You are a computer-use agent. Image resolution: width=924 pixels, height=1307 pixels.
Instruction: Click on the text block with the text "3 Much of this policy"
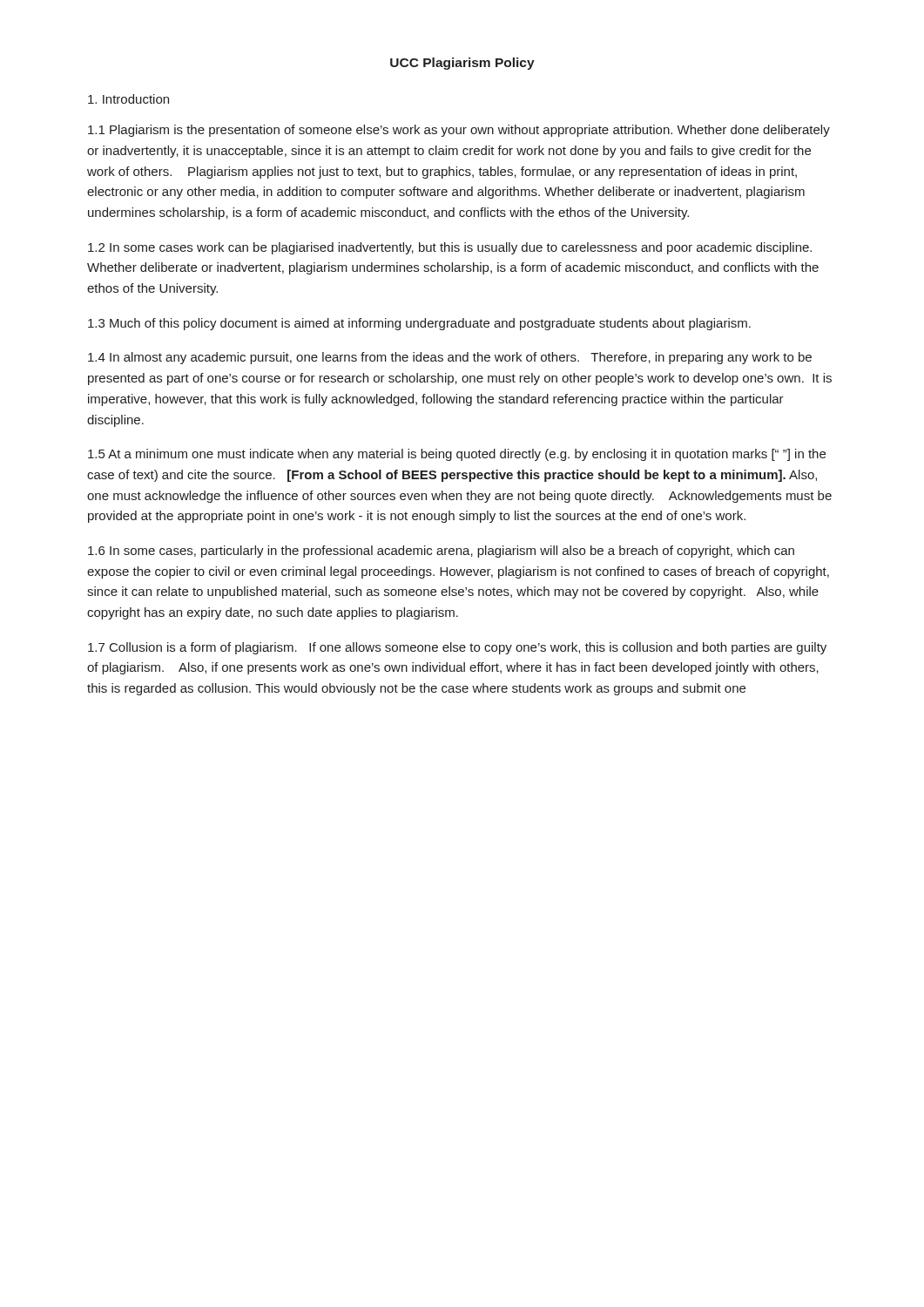click(x=419, y=323)
